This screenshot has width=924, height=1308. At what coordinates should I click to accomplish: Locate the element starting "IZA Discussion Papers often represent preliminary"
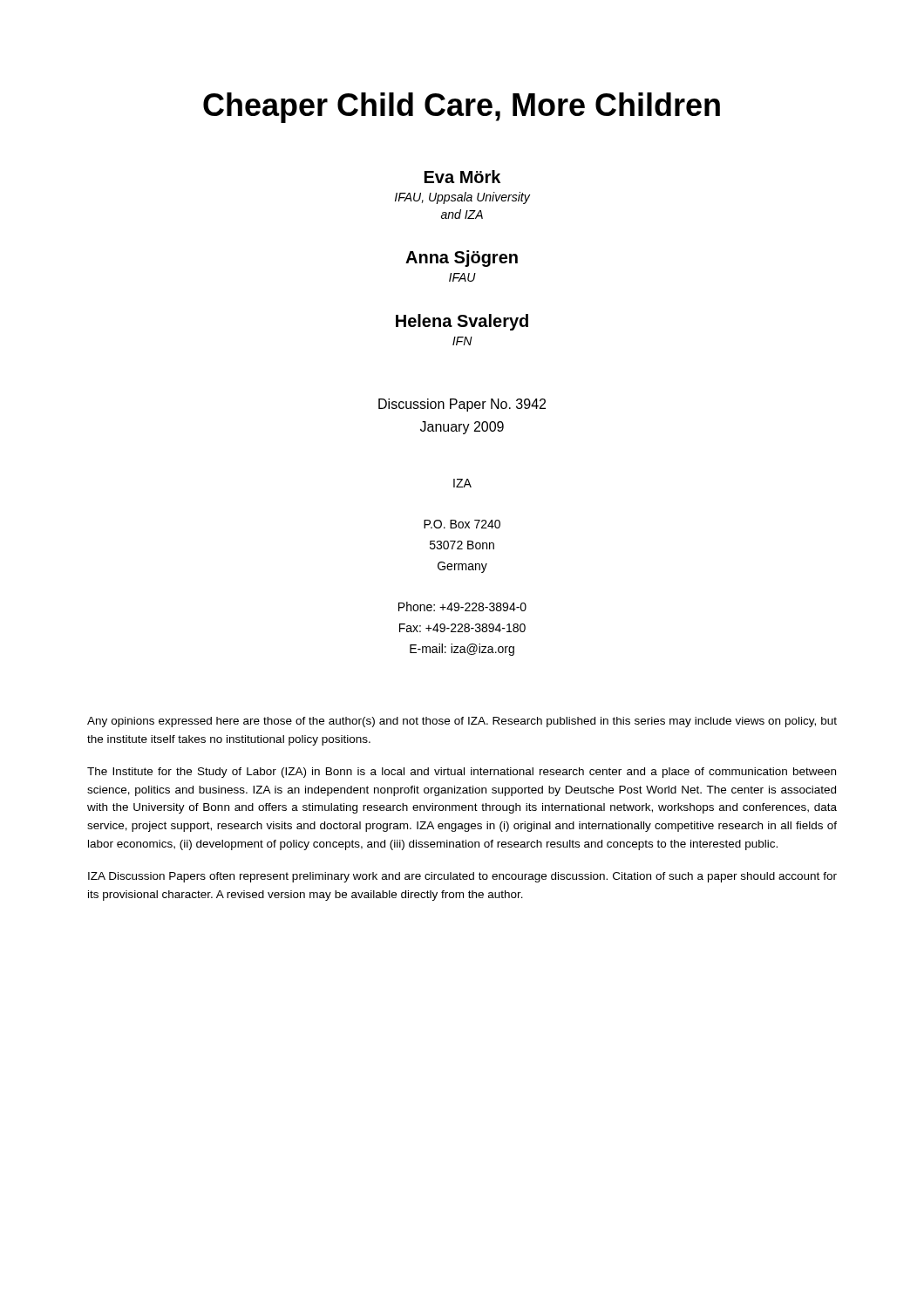point(462,886)
